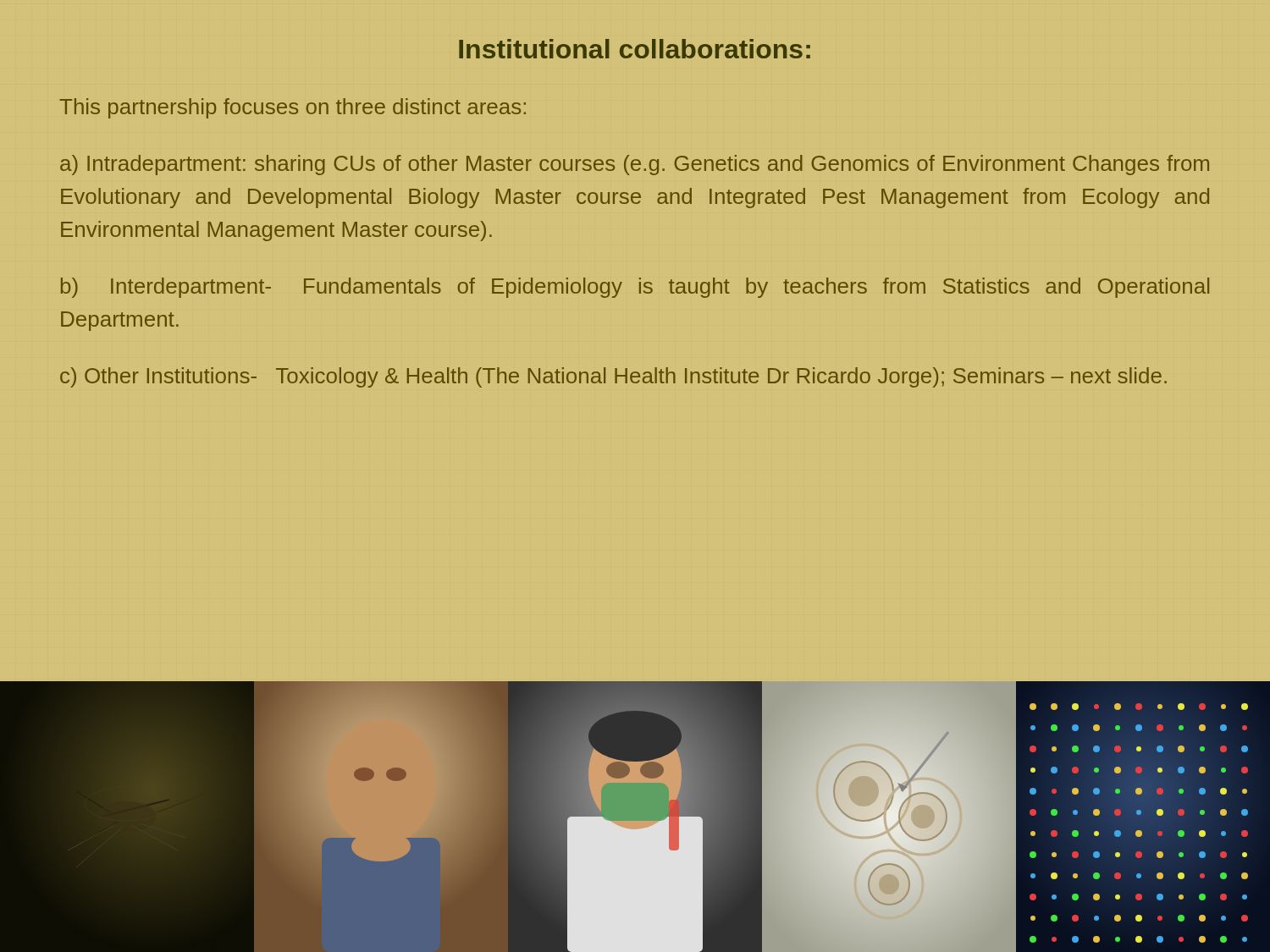
Task: Select the region starting "a) Intradepartment: sharing CUs of other"
Action: (635, 196)
